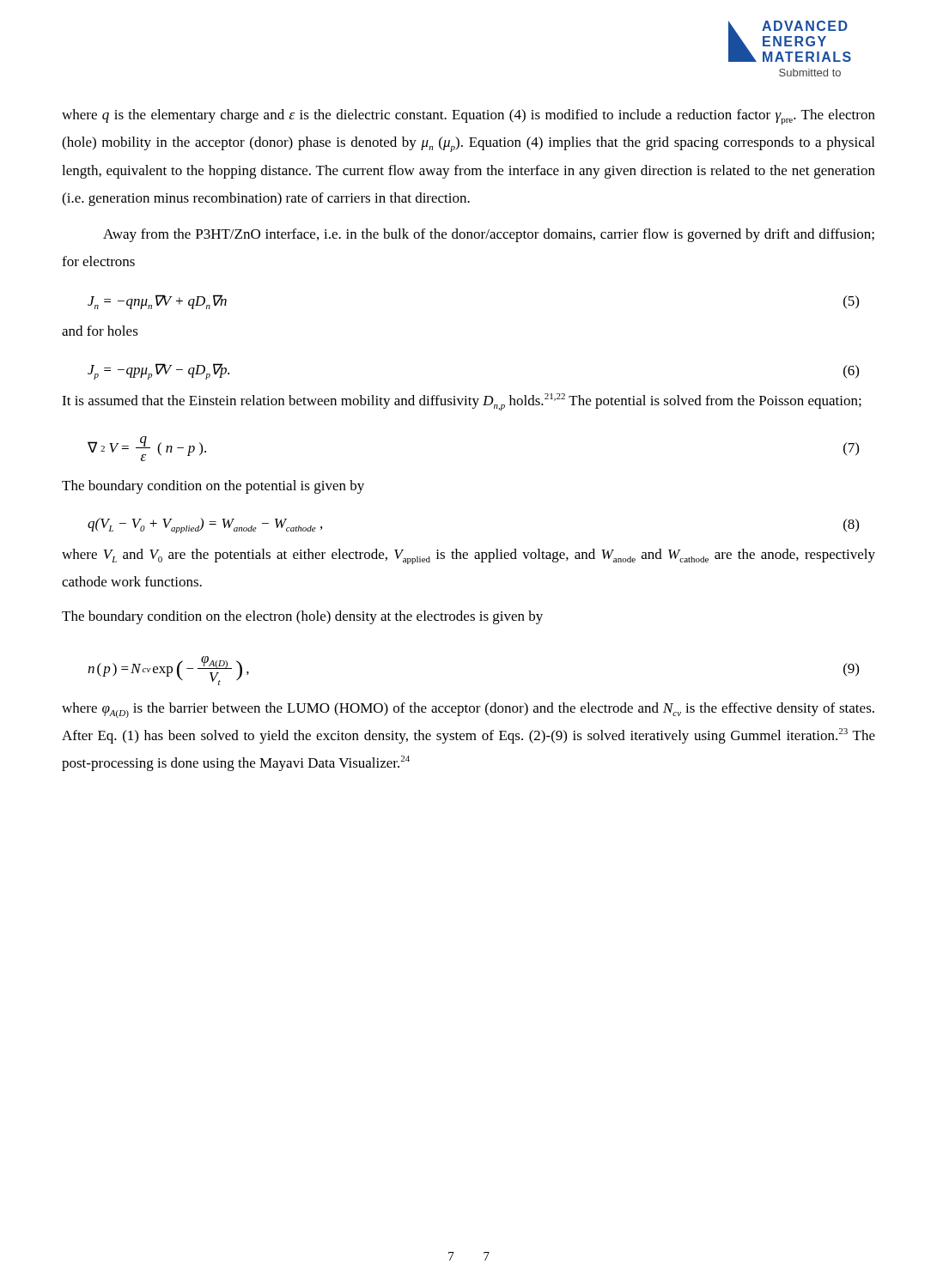Click on the formula that reads "∇2V = q ε (n − p)."

click(143, 448)
